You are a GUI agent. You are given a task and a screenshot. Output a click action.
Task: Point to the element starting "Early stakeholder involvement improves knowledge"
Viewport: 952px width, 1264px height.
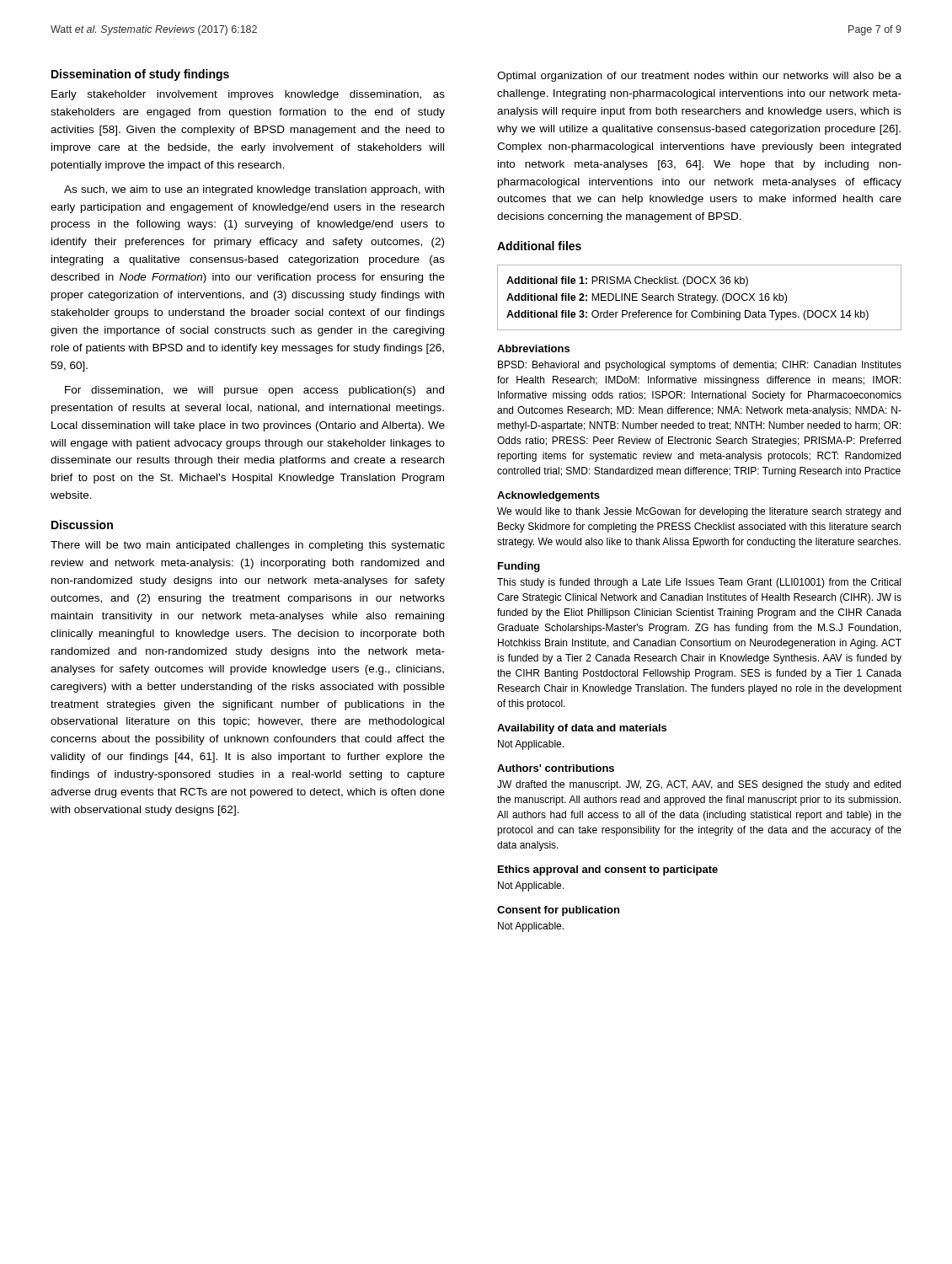[x=248, y=295]
